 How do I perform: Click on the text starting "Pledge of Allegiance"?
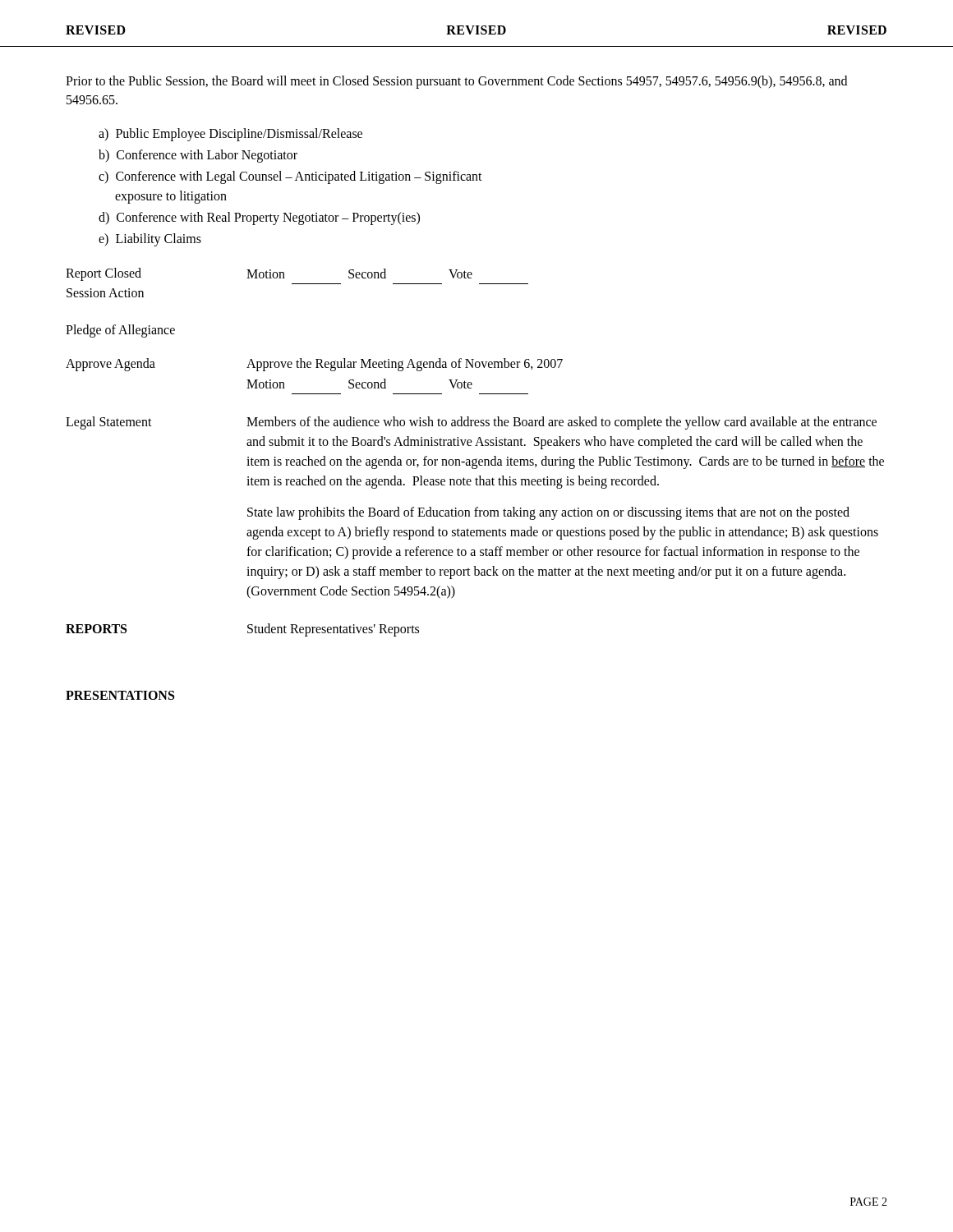pos(156,330)
